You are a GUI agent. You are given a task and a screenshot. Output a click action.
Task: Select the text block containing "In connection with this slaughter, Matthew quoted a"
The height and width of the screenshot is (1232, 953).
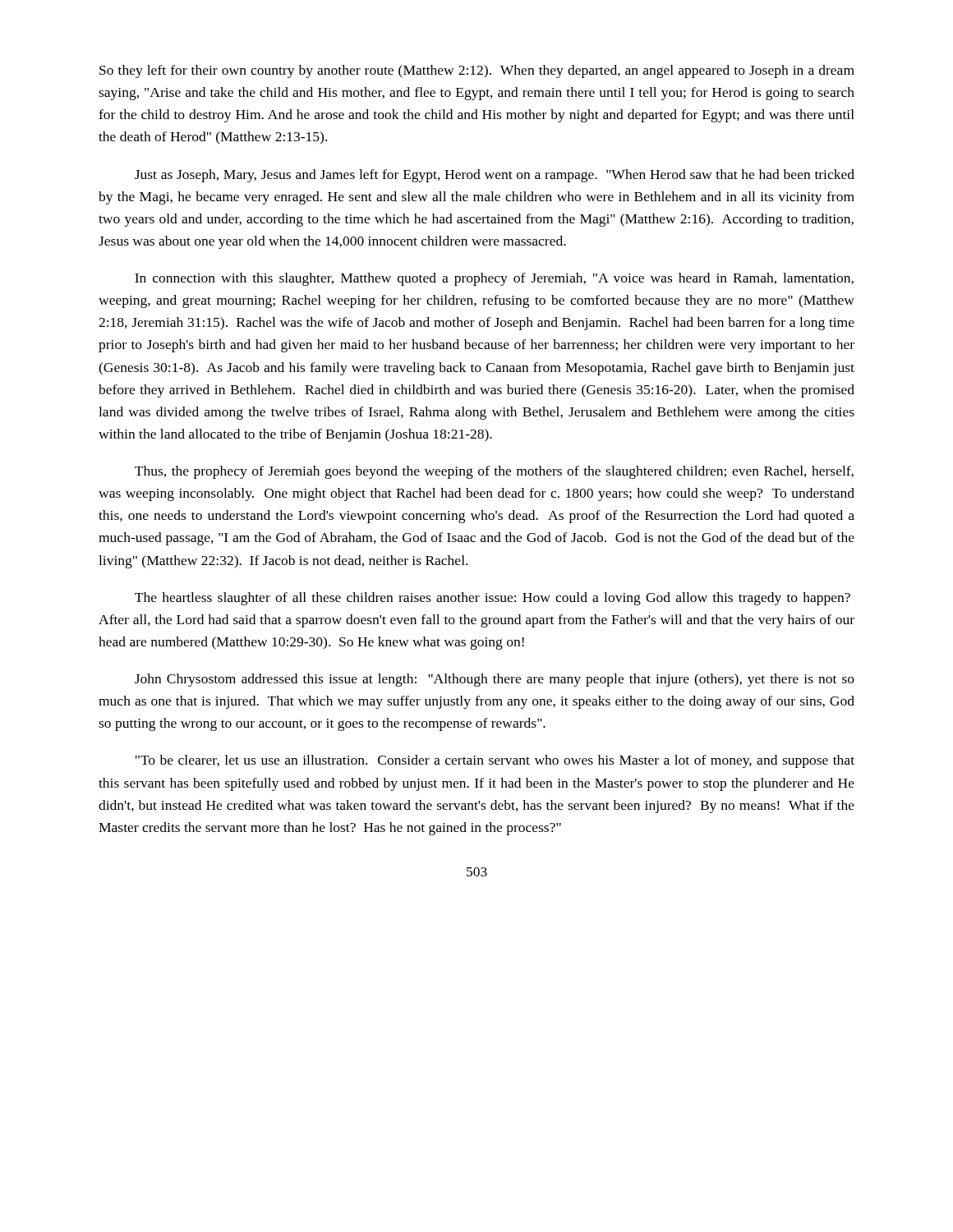coord(476,356)
